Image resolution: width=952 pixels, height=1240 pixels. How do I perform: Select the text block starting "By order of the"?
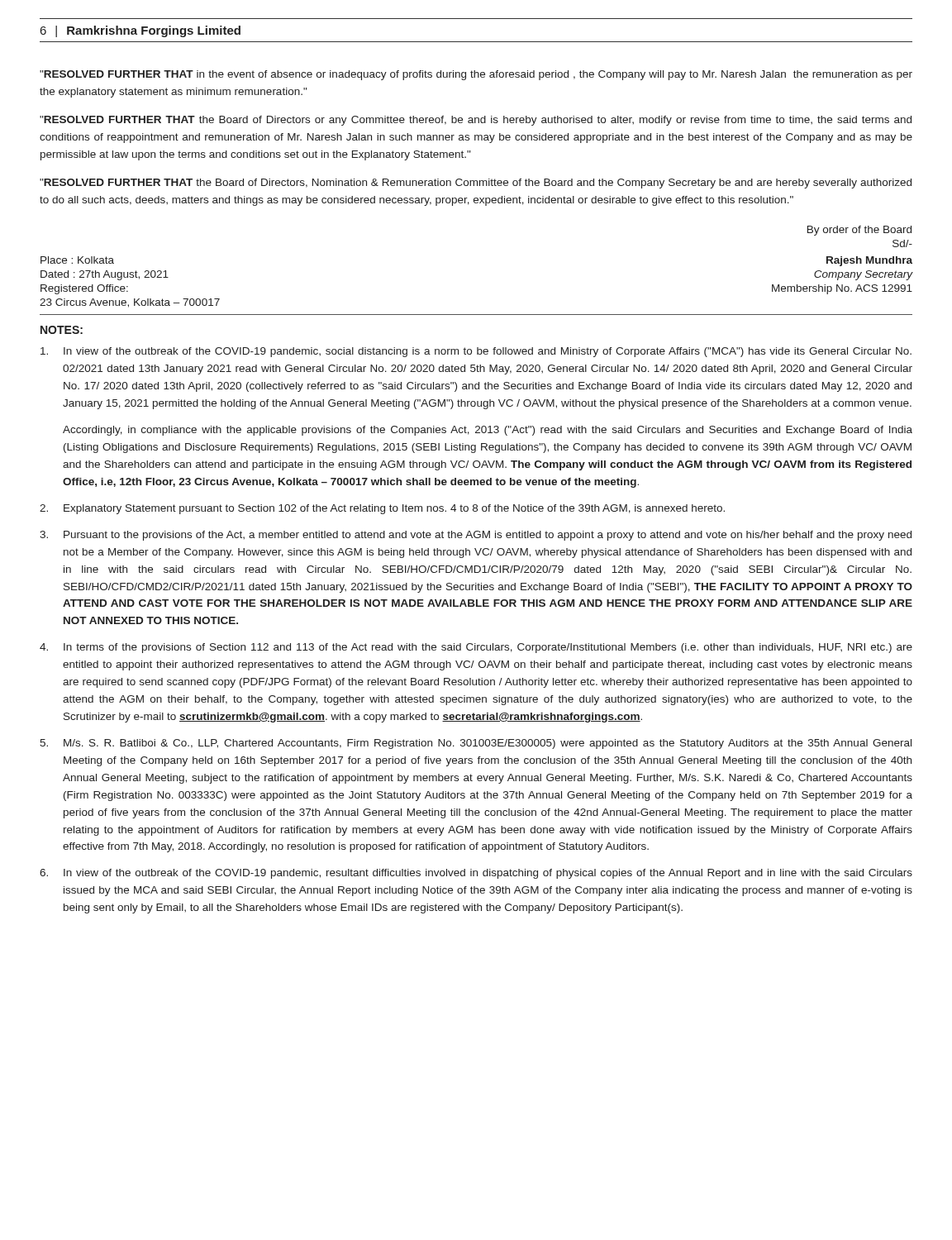[859, 230]
